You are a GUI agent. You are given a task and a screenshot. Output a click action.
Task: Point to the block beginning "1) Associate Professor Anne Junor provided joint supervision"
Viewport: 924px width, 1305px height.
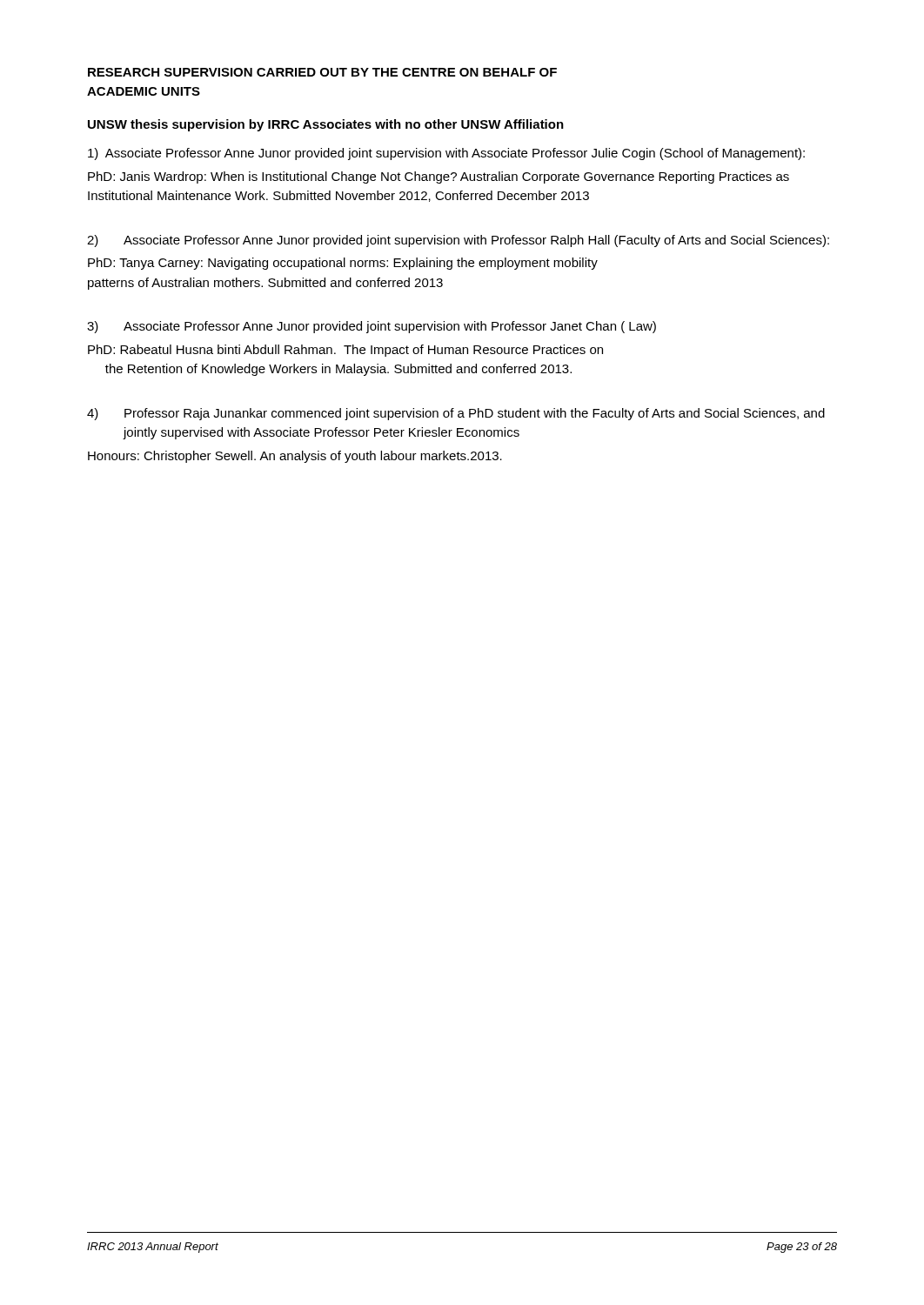[446, 153]
